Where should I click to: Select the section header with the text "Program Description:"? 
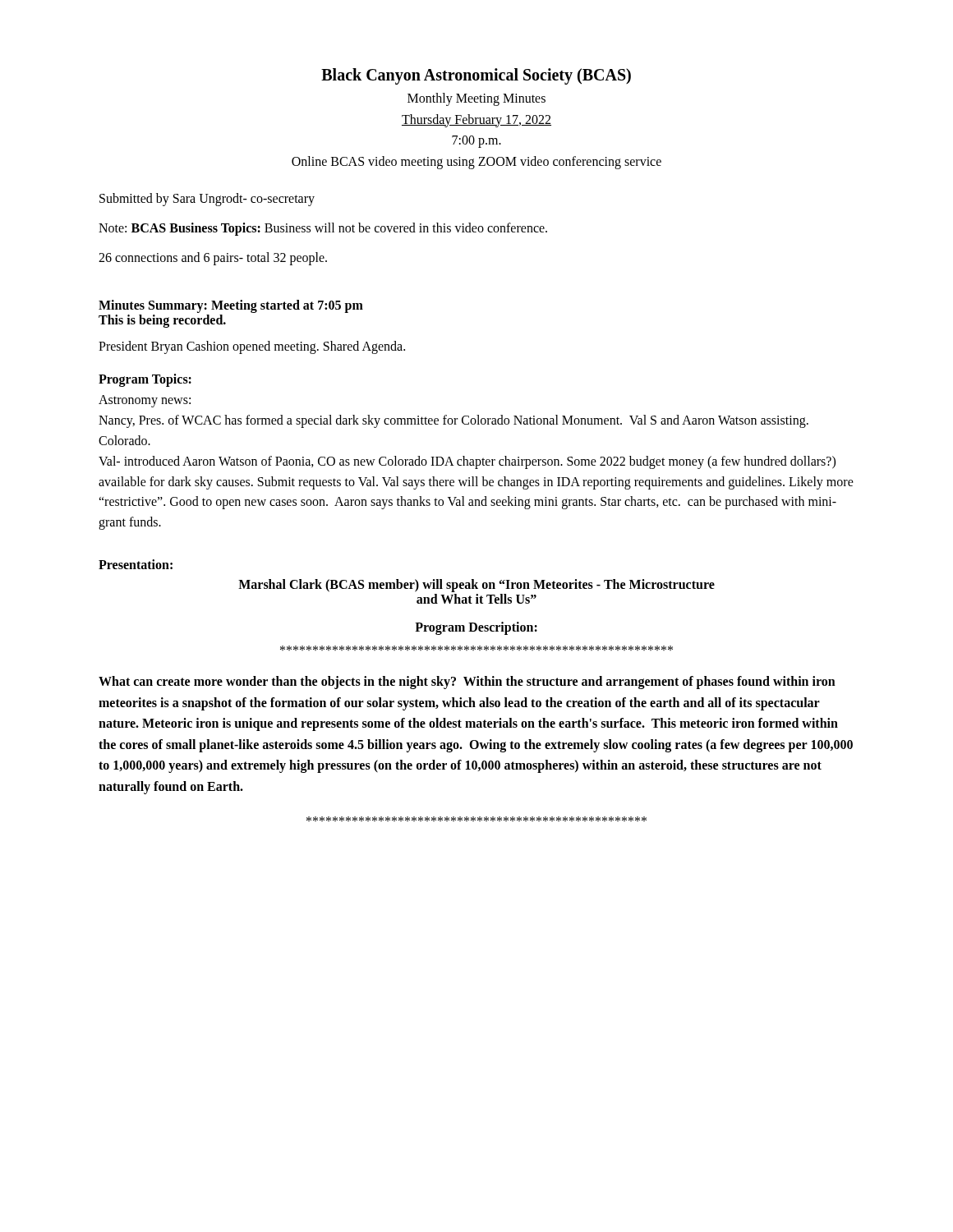click(x=476, y=627)
